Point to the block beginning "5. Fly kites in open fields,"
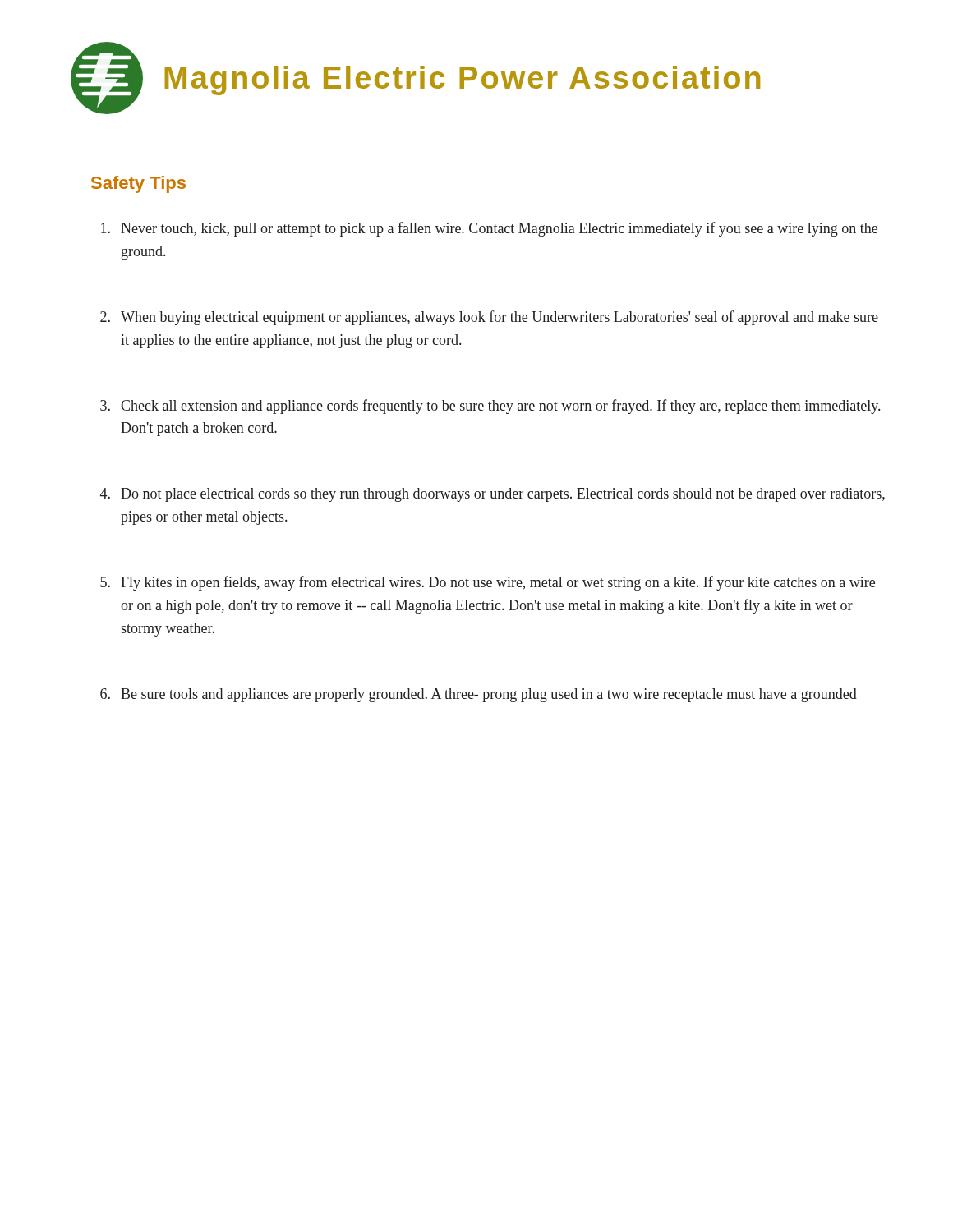Image resolution: width=953 pixels, height=1232 pixels. tap(476, 606)
